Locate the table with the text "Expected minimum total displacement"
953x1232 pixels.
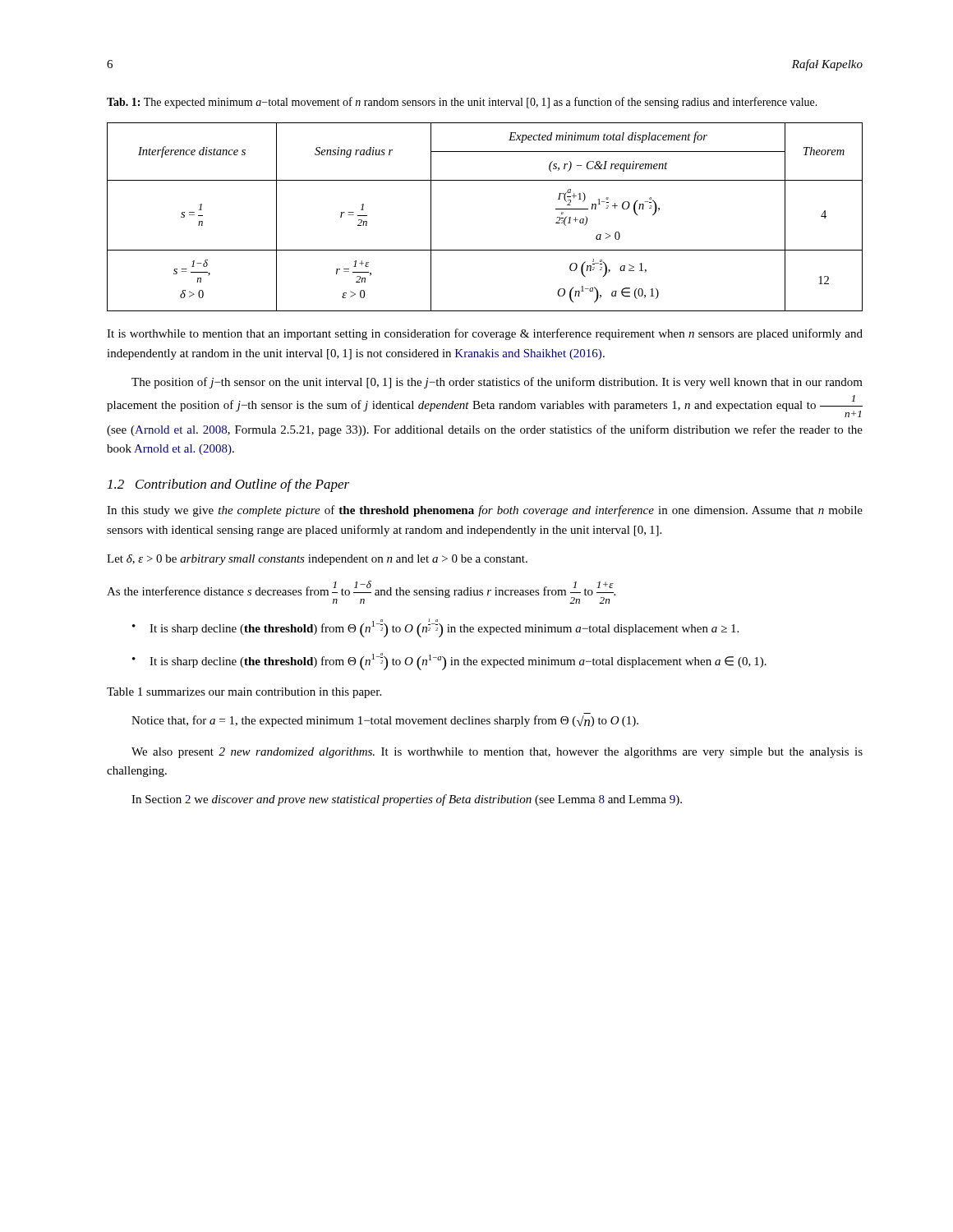point(485,217)
